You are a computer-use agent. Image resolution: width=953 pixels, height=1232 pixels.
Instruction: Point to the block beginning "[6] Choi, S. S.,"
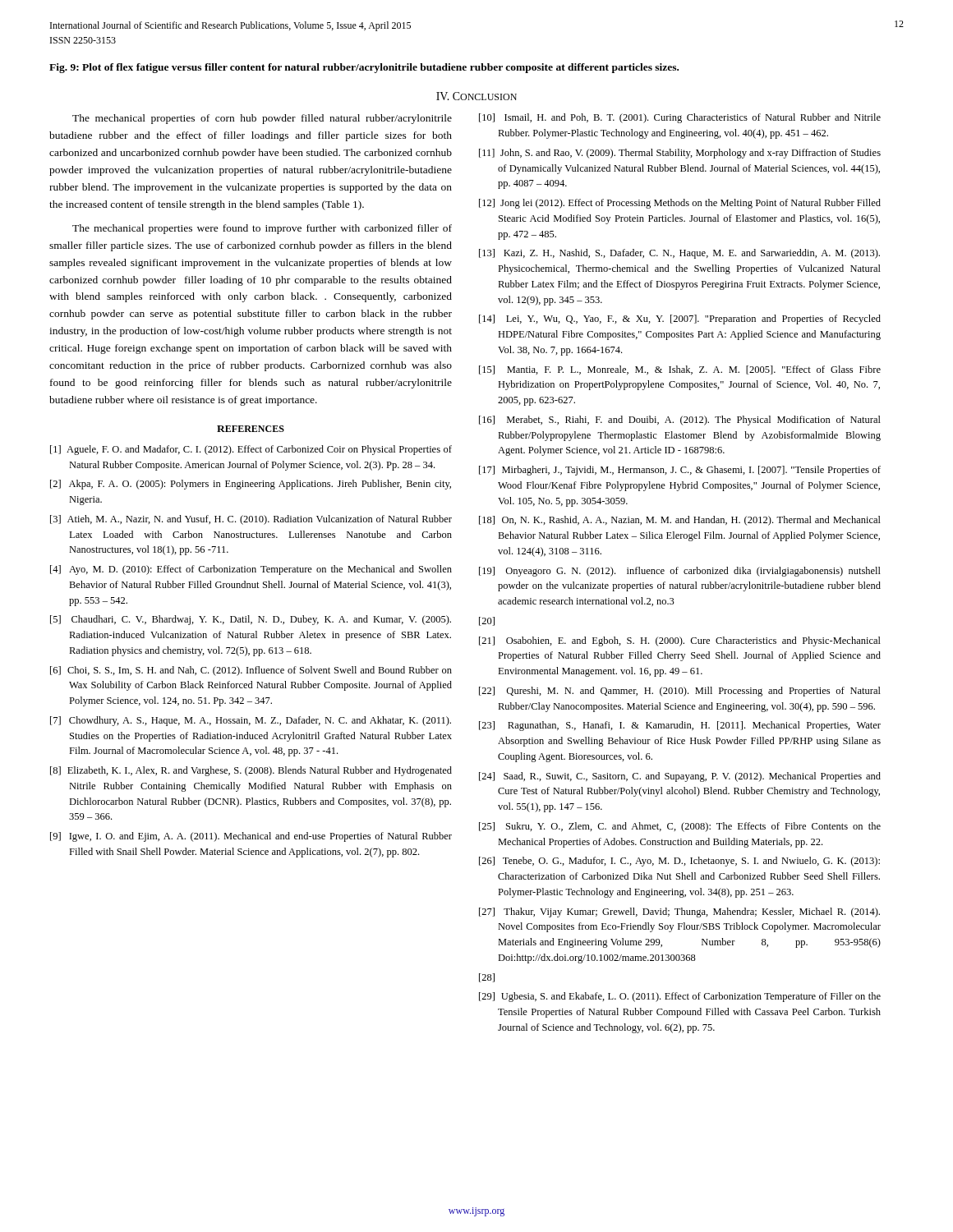click(251, 685)
